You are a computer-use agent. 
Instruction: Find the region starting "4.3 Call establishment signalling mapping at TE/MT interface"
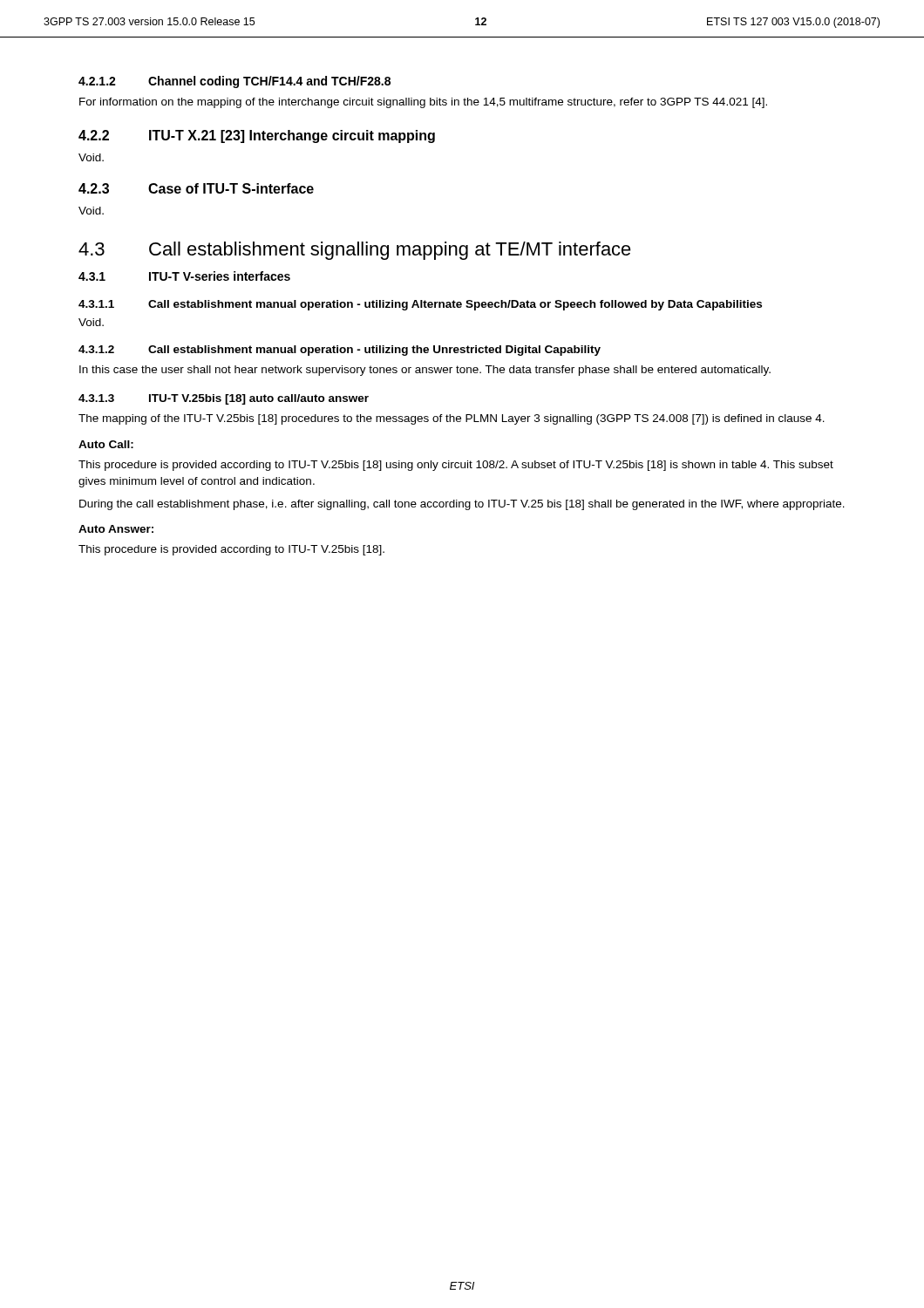click(355, 249)
